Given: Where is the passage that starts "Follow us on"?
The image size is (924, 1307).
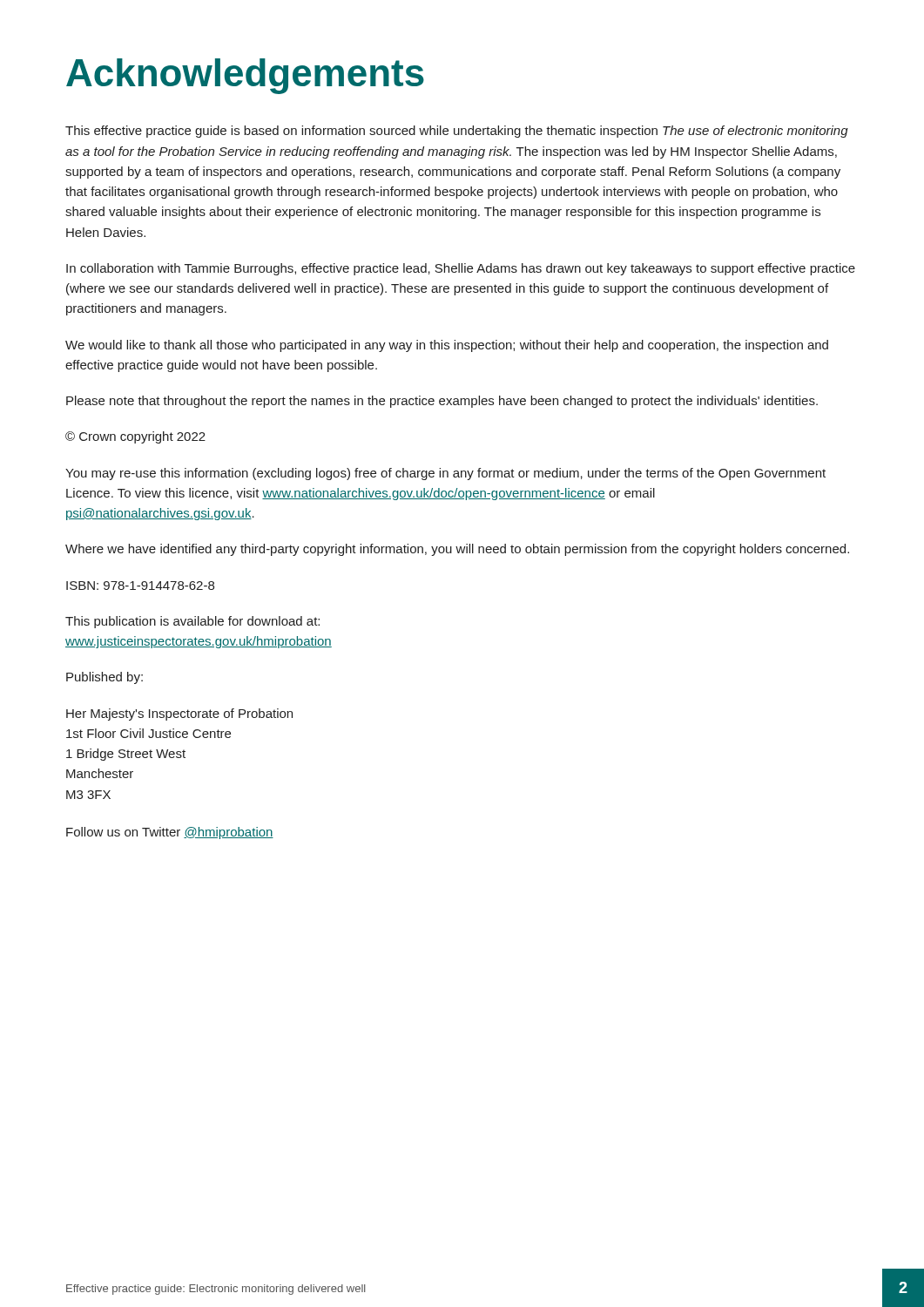Looking at the screenshot, I should (x=169, y=832).
